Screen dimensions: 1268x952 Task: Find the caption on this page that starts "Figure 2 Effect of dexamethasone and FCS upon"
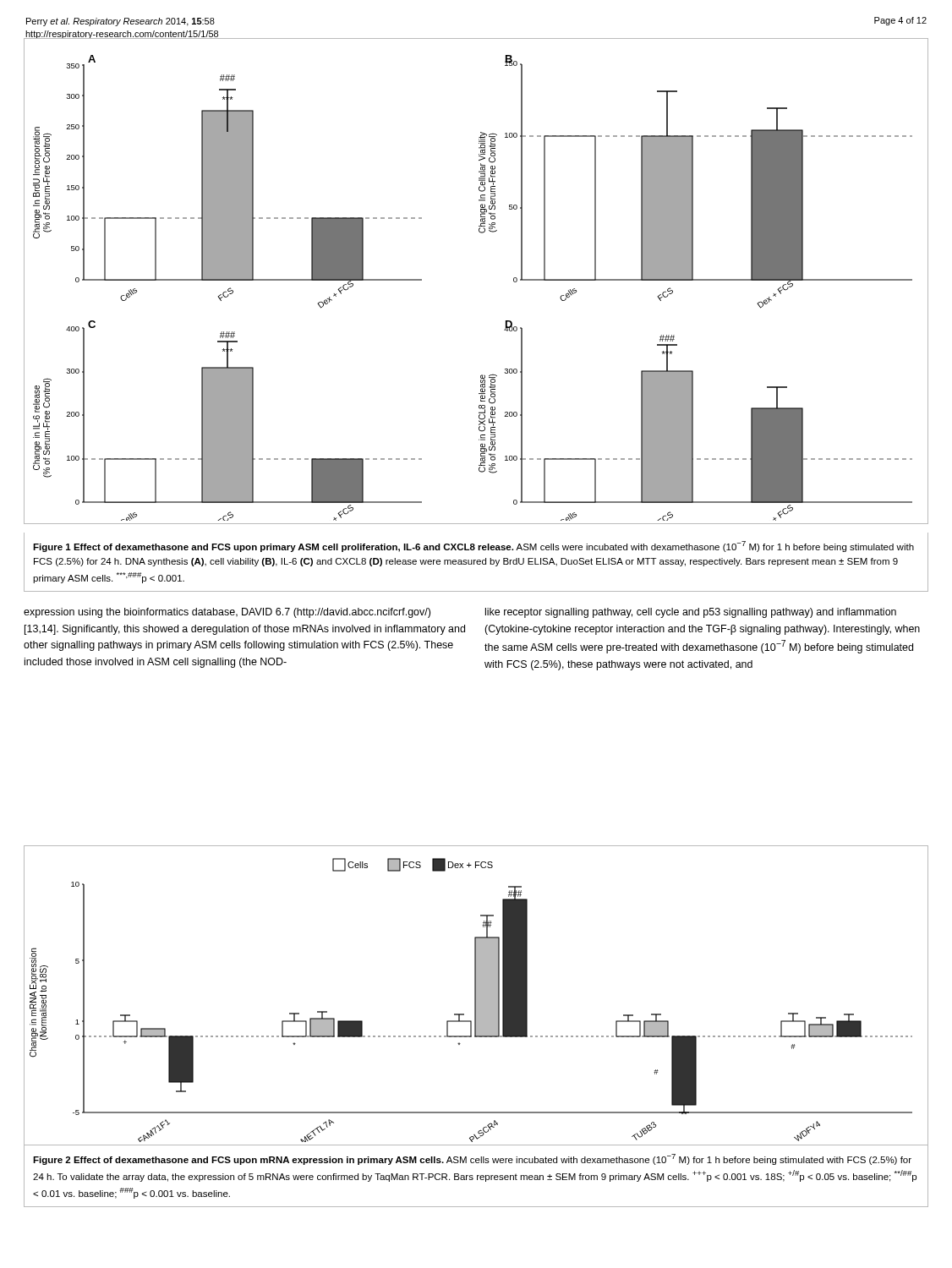tap(475, 1175)
